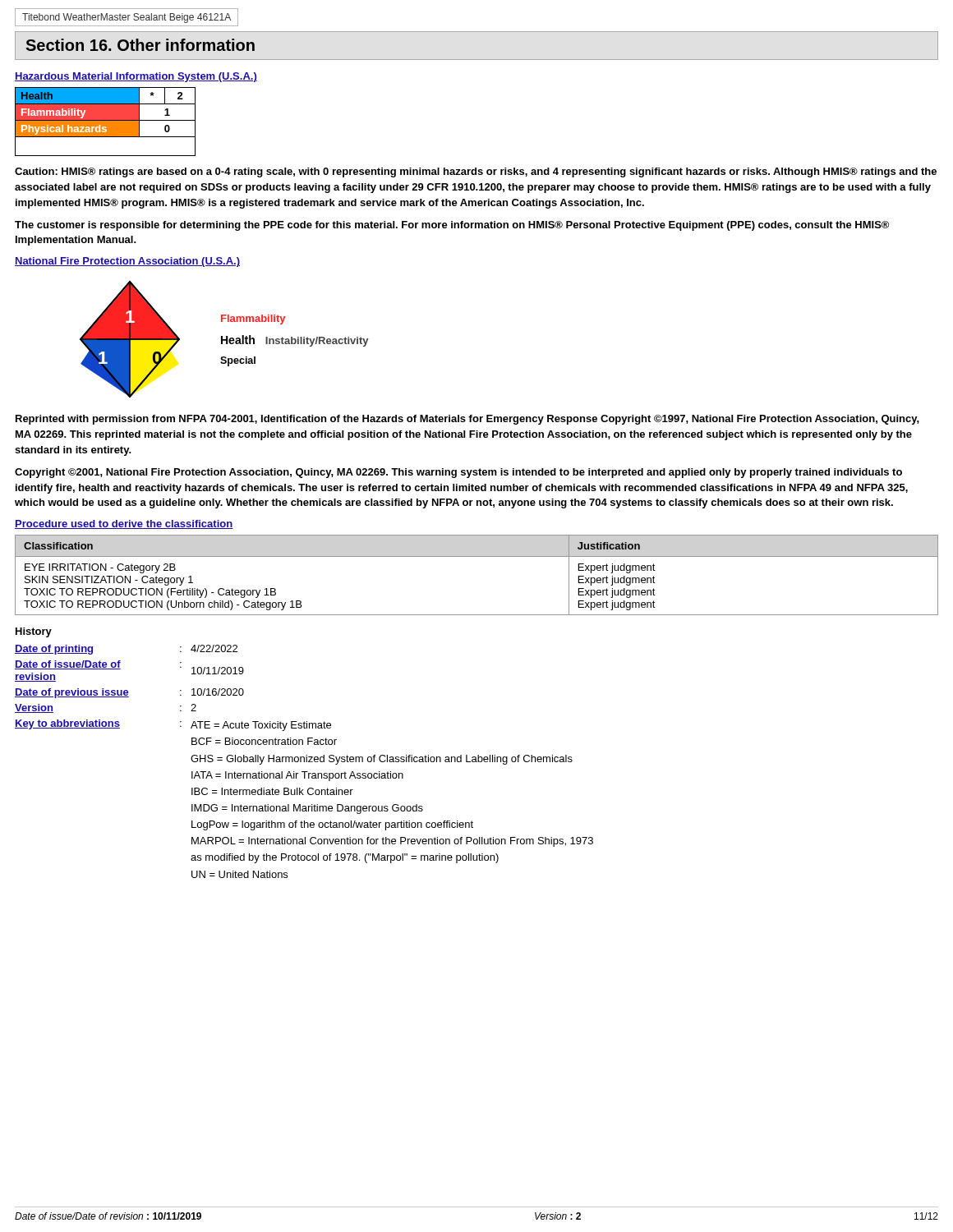Screen dimensions: 1232x953
Task: Click on the element starting "Date of issue/Date ofrevision : 10/11/2019"
Action: click(129, 670)
